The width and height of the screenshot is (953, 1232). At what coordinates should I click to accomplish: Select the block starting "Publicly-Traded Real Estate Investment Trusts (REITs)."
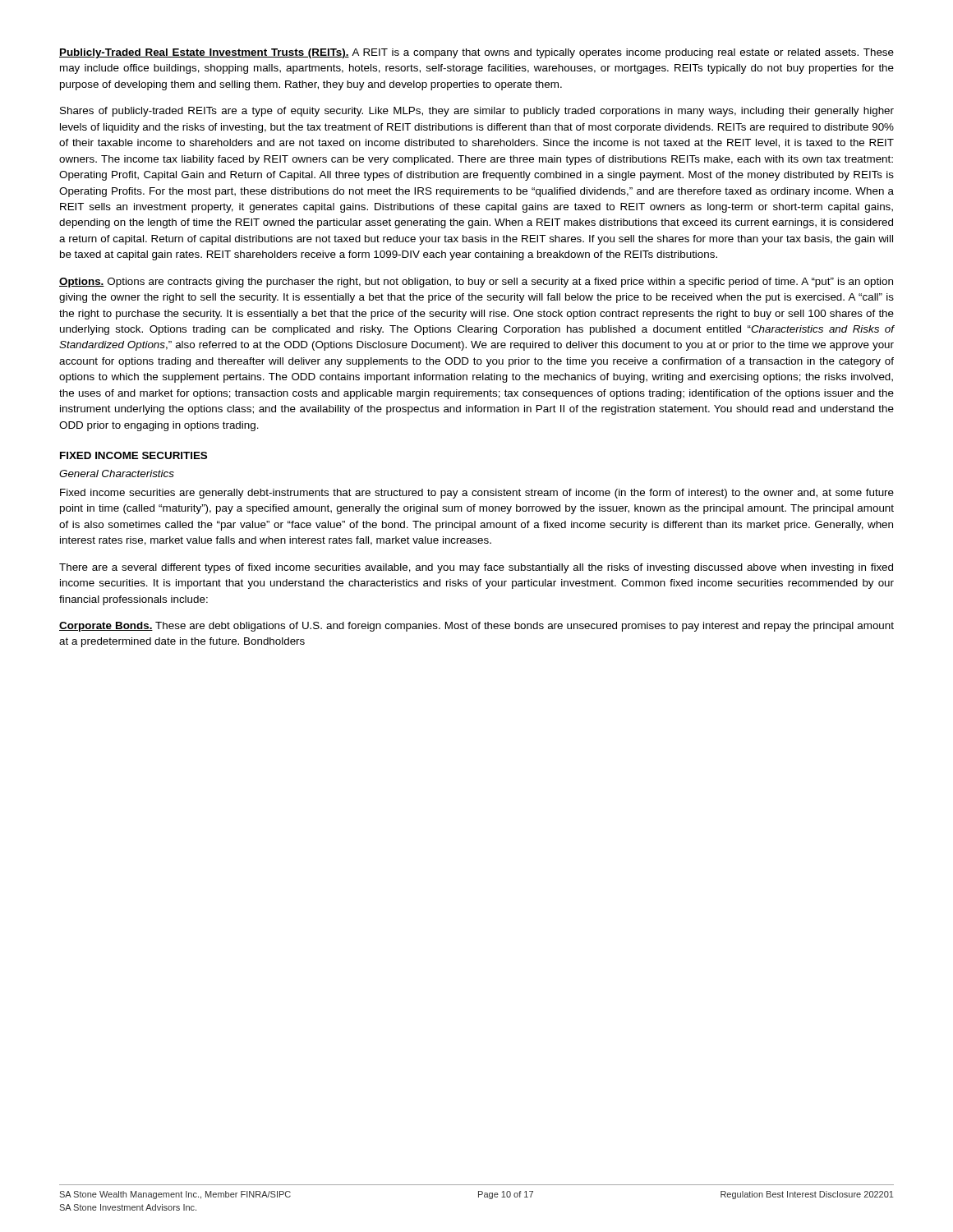click(476, 68)
